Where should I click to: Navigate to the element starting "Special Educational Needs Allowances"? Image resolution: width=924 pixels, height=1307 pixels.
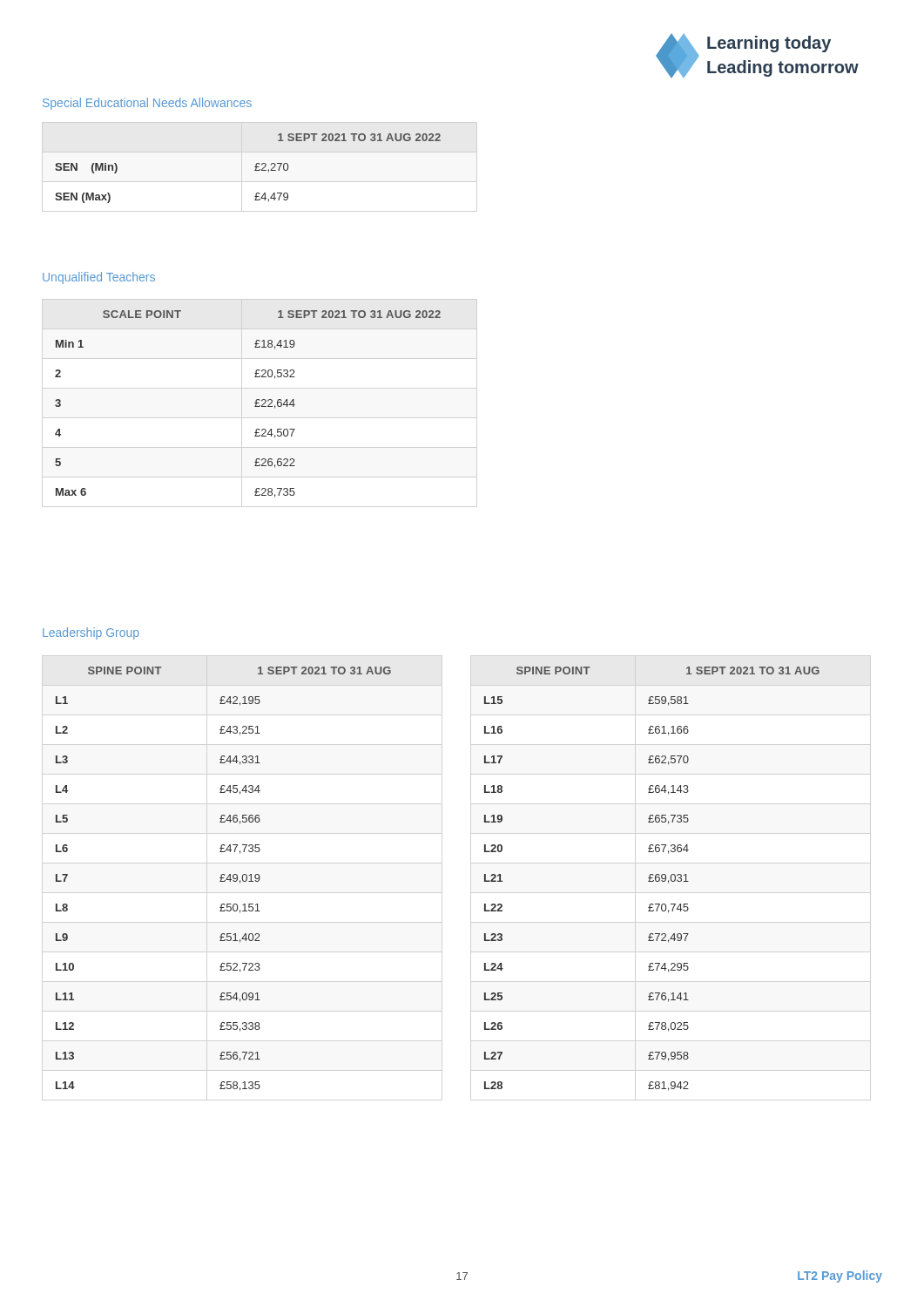point(147,103)
